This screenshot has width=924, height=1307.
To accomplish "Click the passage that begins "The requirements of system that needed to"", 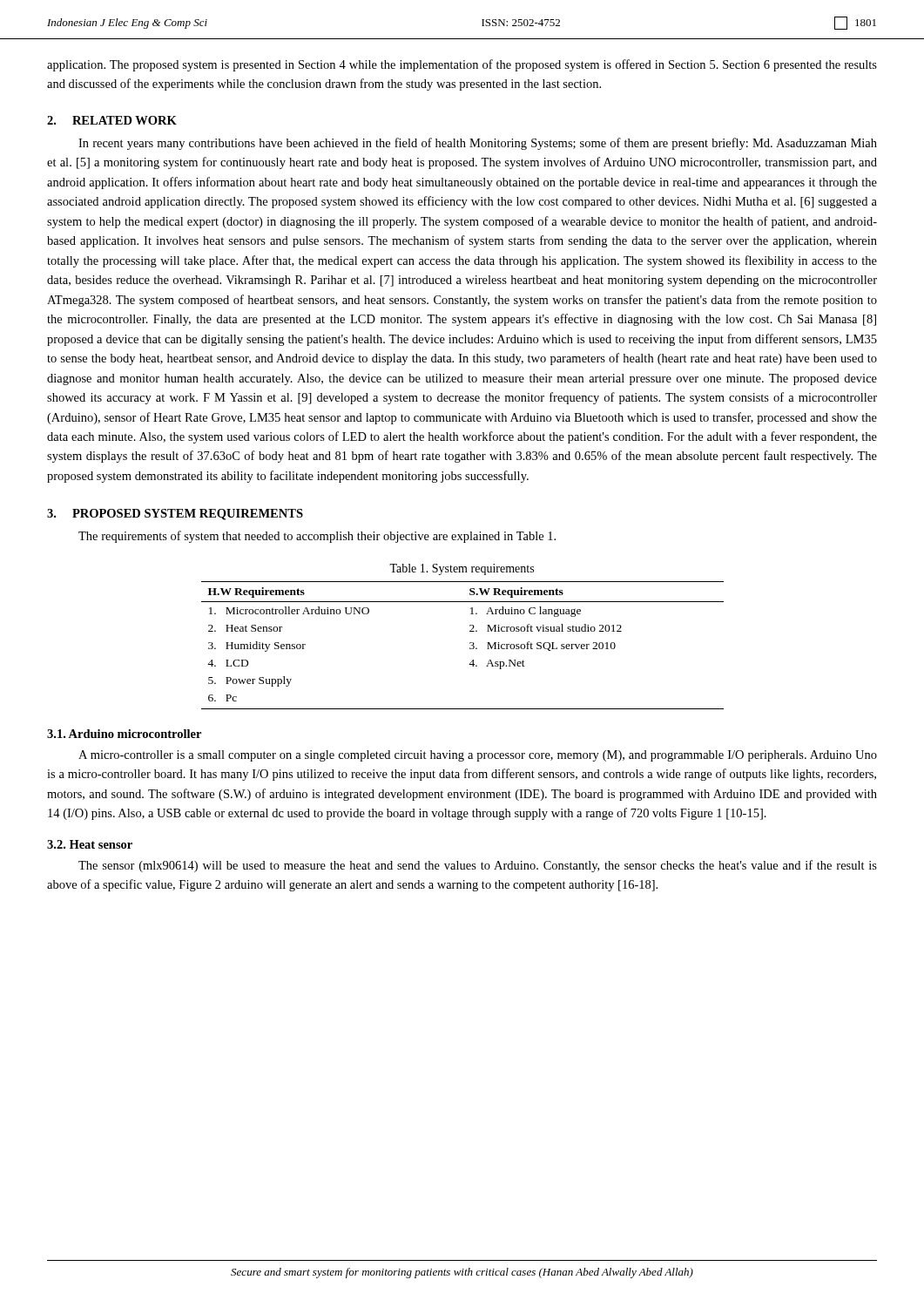I will coord(317,536).
